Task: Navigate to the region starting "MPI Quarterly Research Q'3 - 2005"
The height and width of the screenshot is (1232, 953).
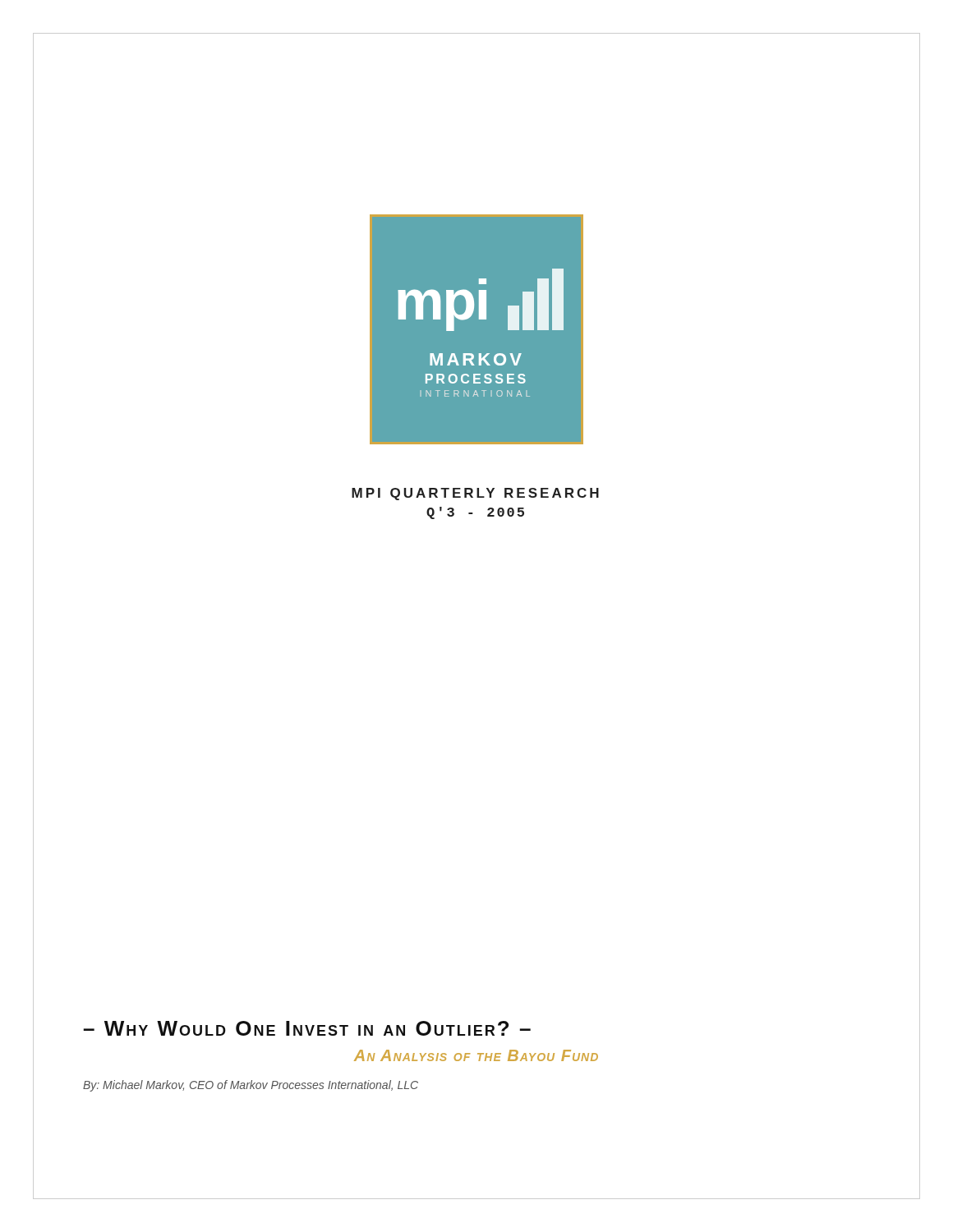Action: [x=476, y=503]
